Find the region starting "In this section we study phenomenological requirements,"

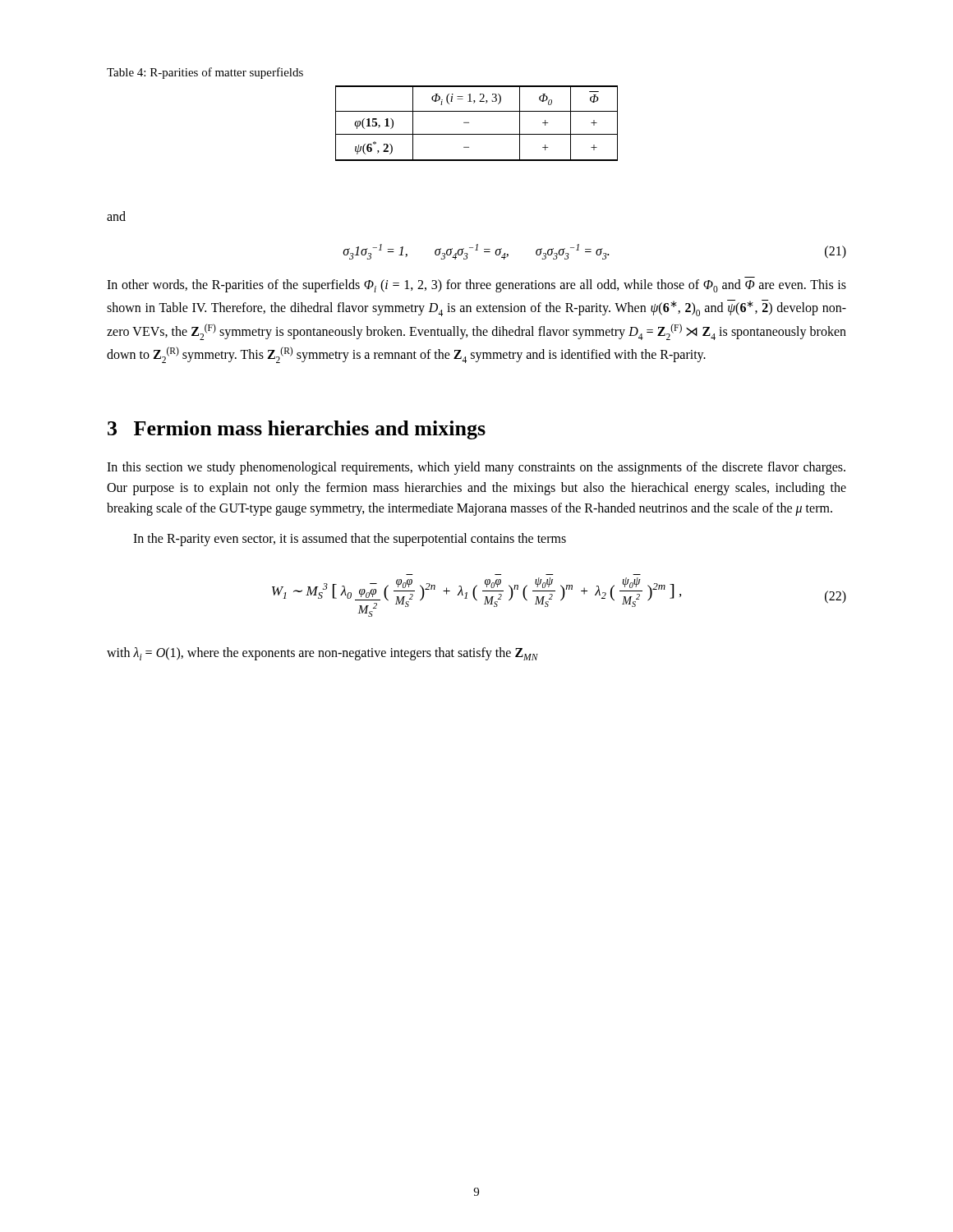476,488
